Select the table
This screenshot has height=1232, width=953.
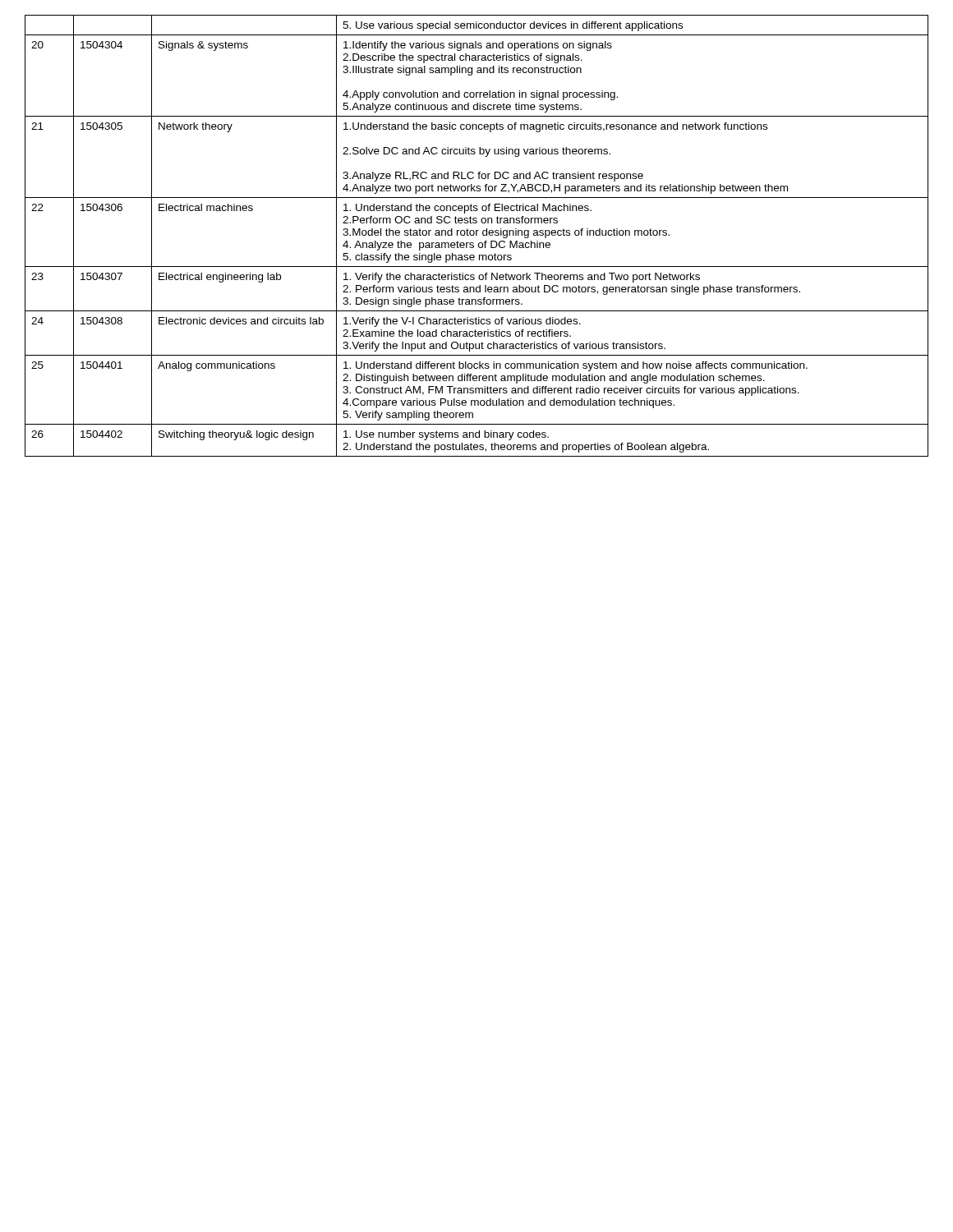[x=476, y=236]
